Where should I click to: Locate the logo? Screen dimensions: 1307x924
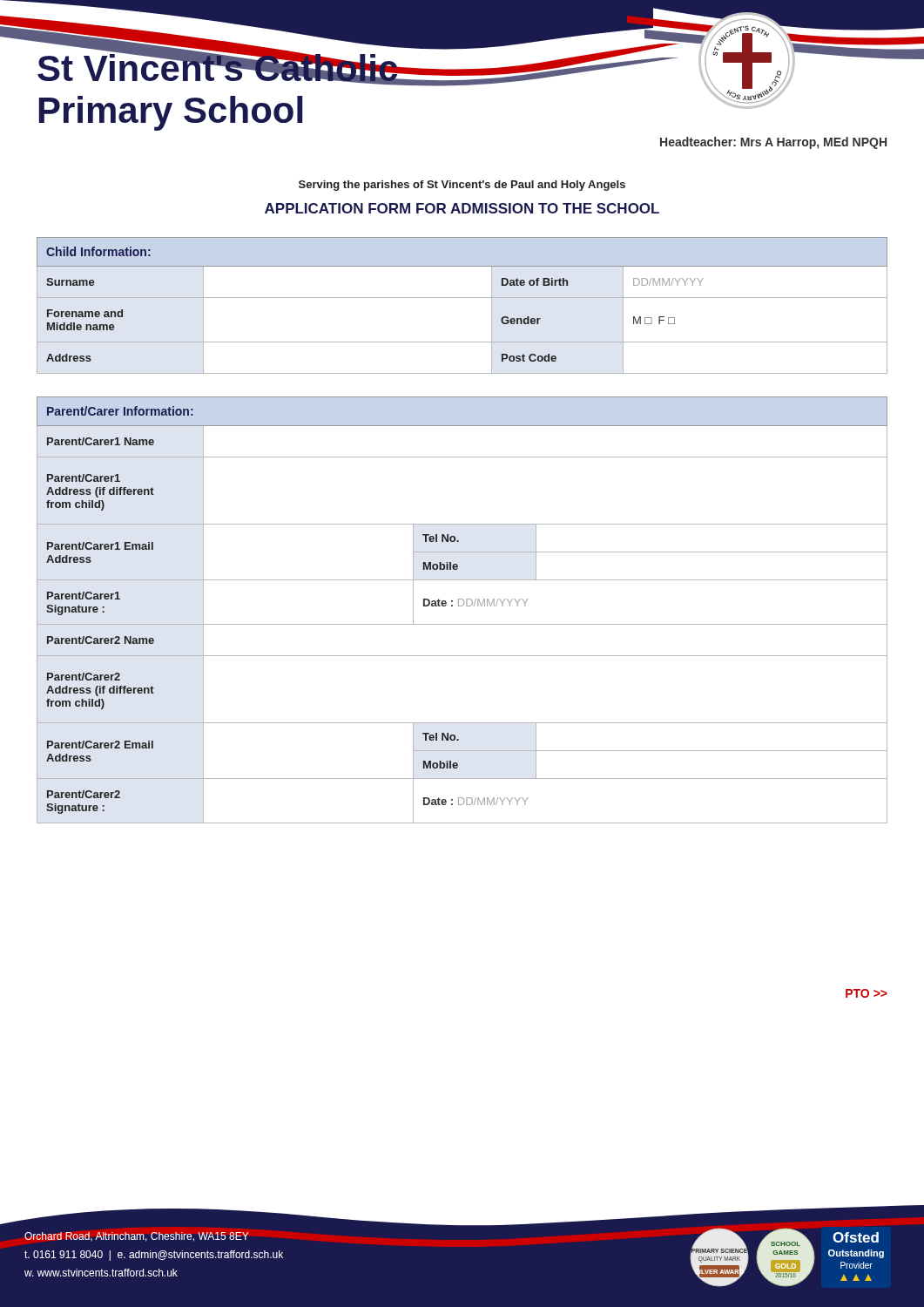click(x=790, y=1257)
